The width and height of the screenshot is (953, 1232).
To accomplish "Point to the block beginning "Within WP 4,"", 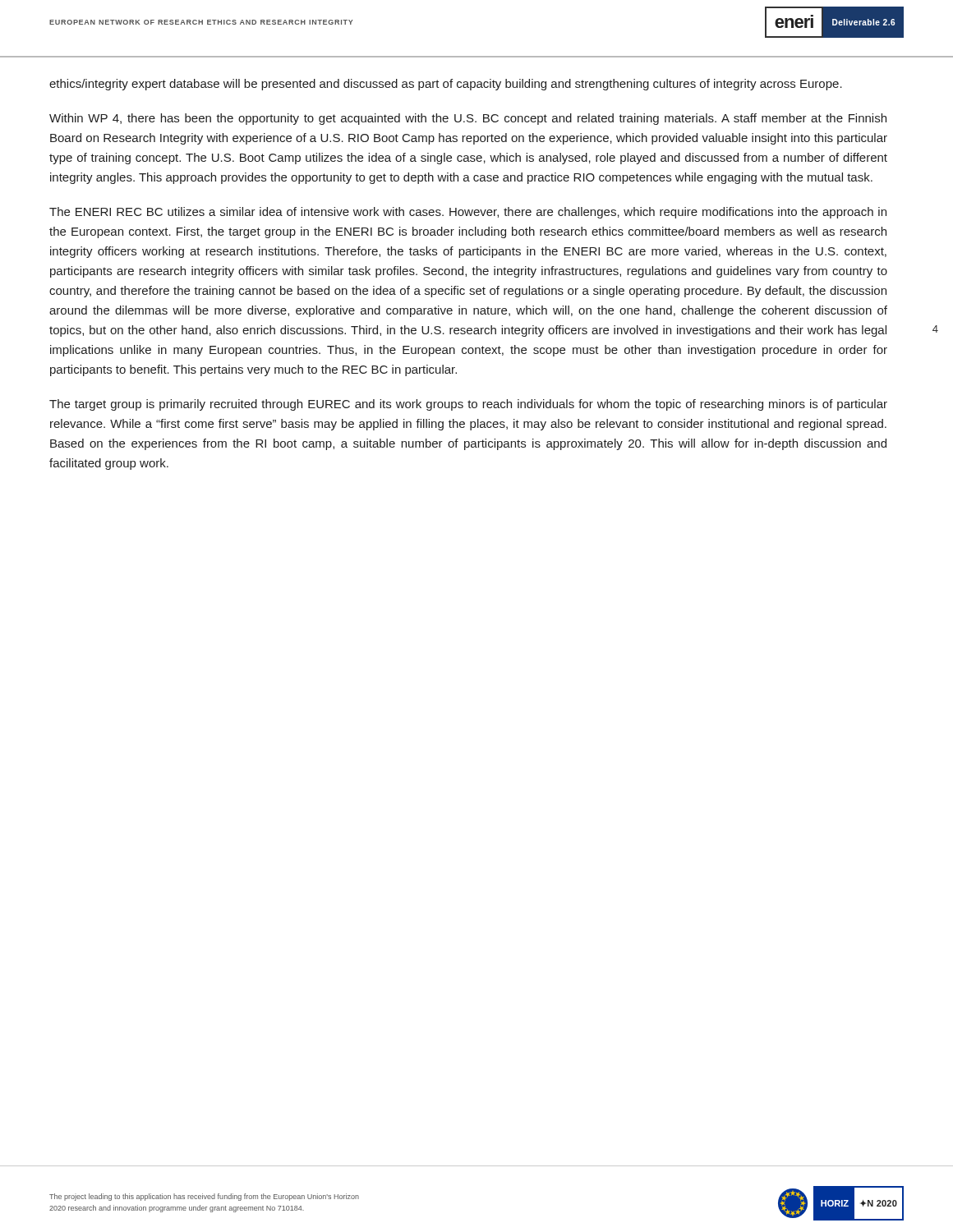I will pos(468,147).
